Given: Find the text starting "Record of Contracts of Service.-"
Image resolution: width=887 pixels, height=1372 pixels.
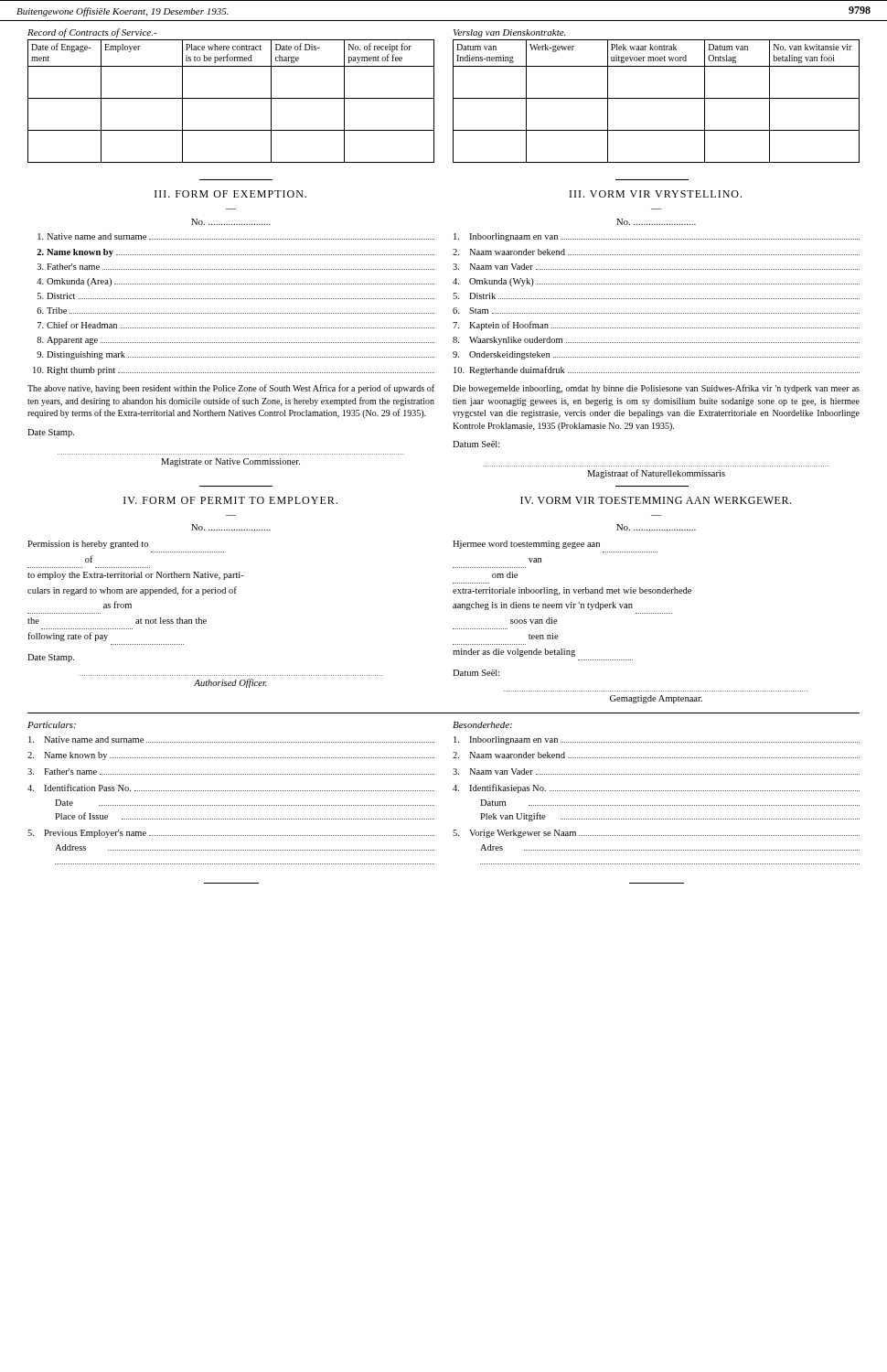Looking at the screenshot, I should point(92,32).
